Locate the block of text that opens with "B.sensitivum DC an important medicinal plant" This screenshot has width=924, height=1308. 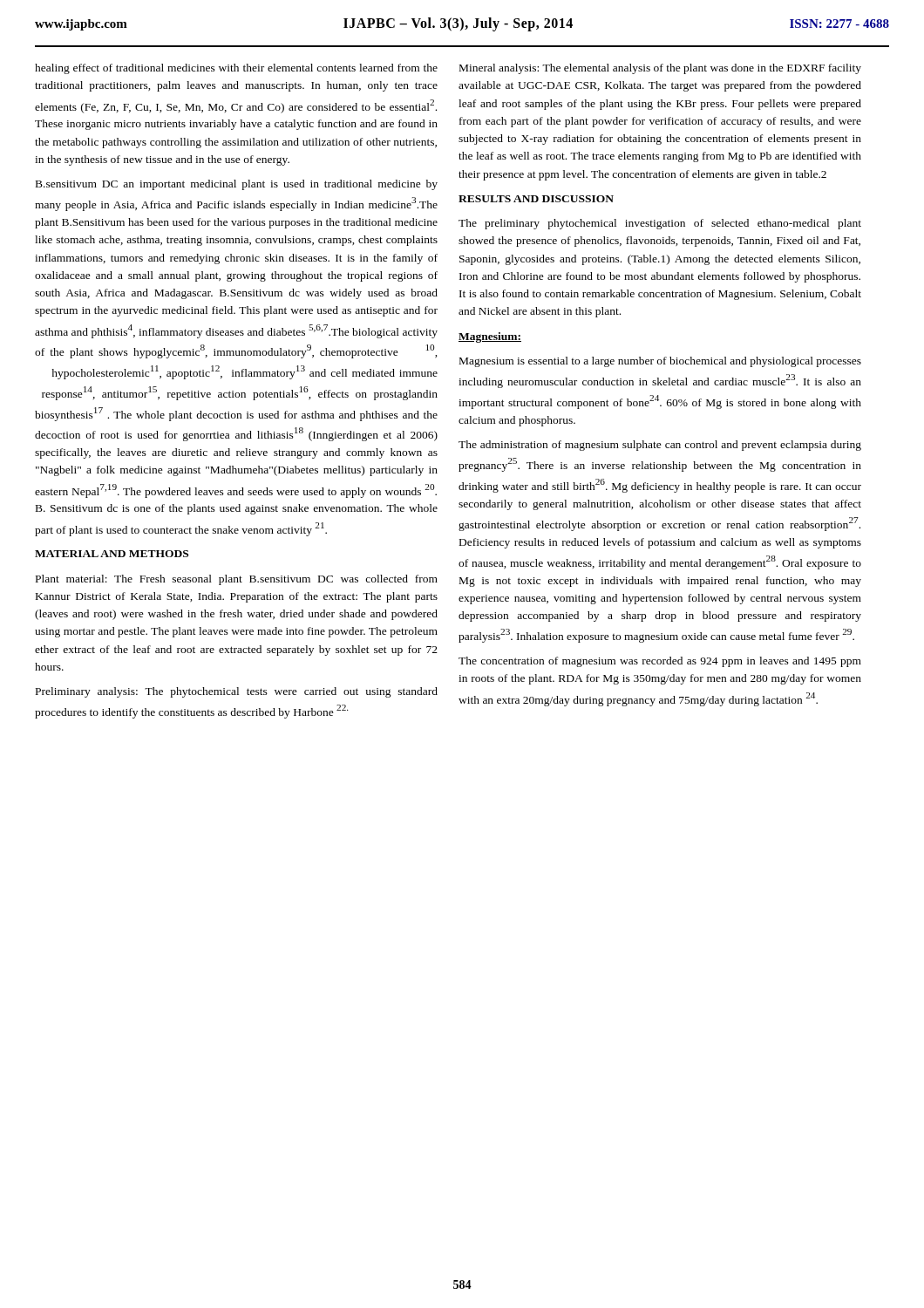click(236, 357)
